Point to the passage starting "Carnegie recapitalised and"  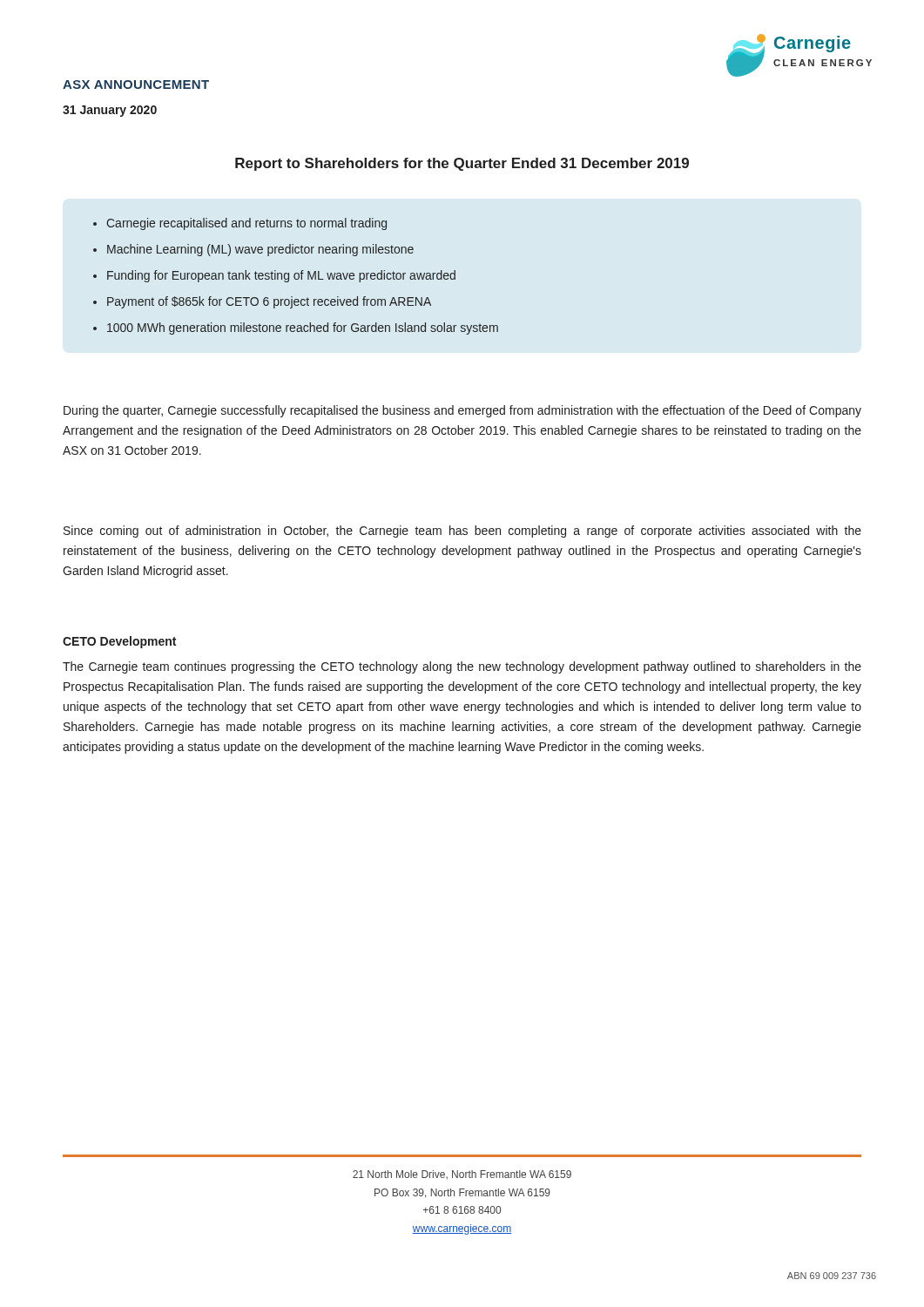247,223
